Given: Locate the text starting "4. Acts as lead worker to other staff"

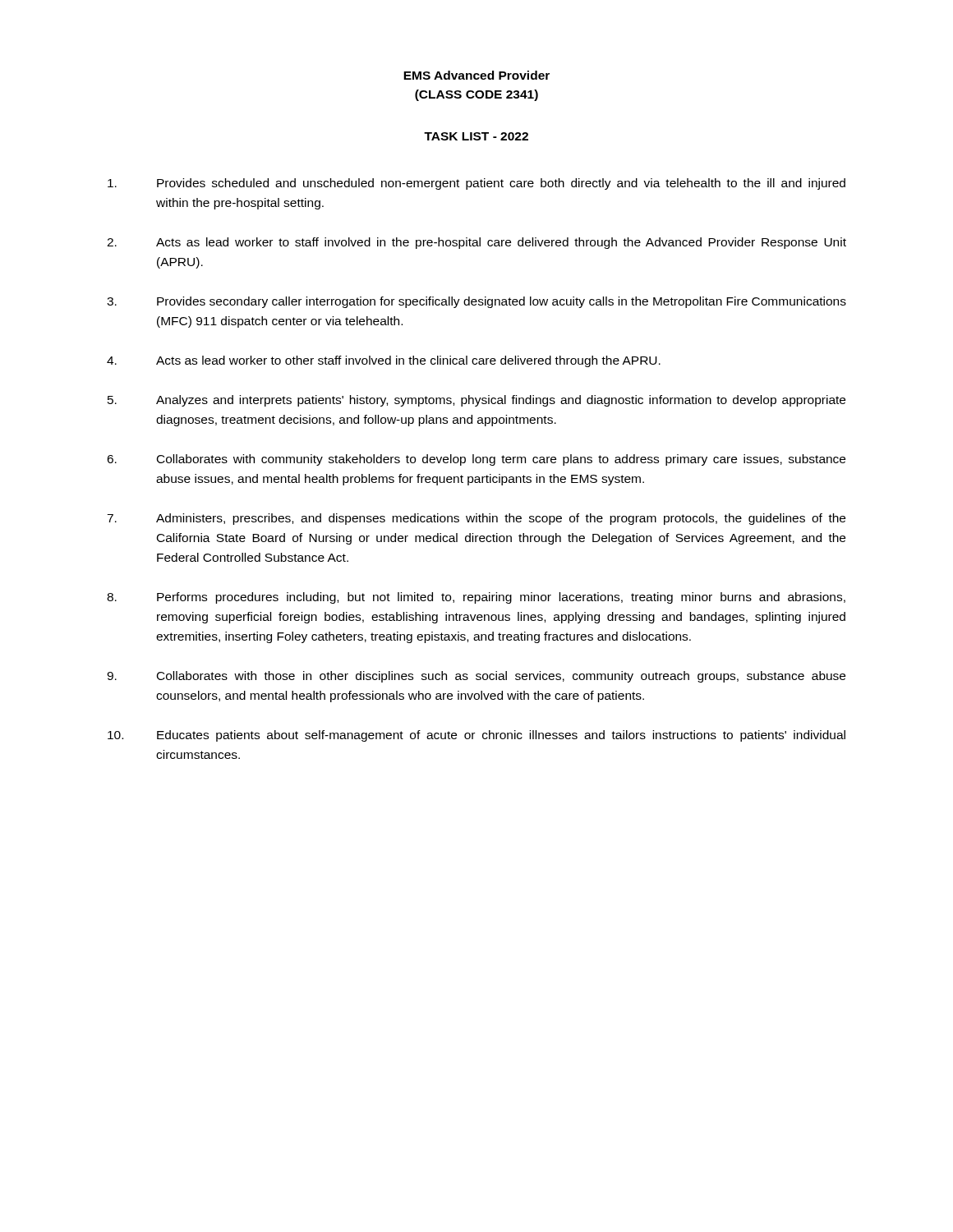Looking at the screenshot, I should [x=476, y=360].
